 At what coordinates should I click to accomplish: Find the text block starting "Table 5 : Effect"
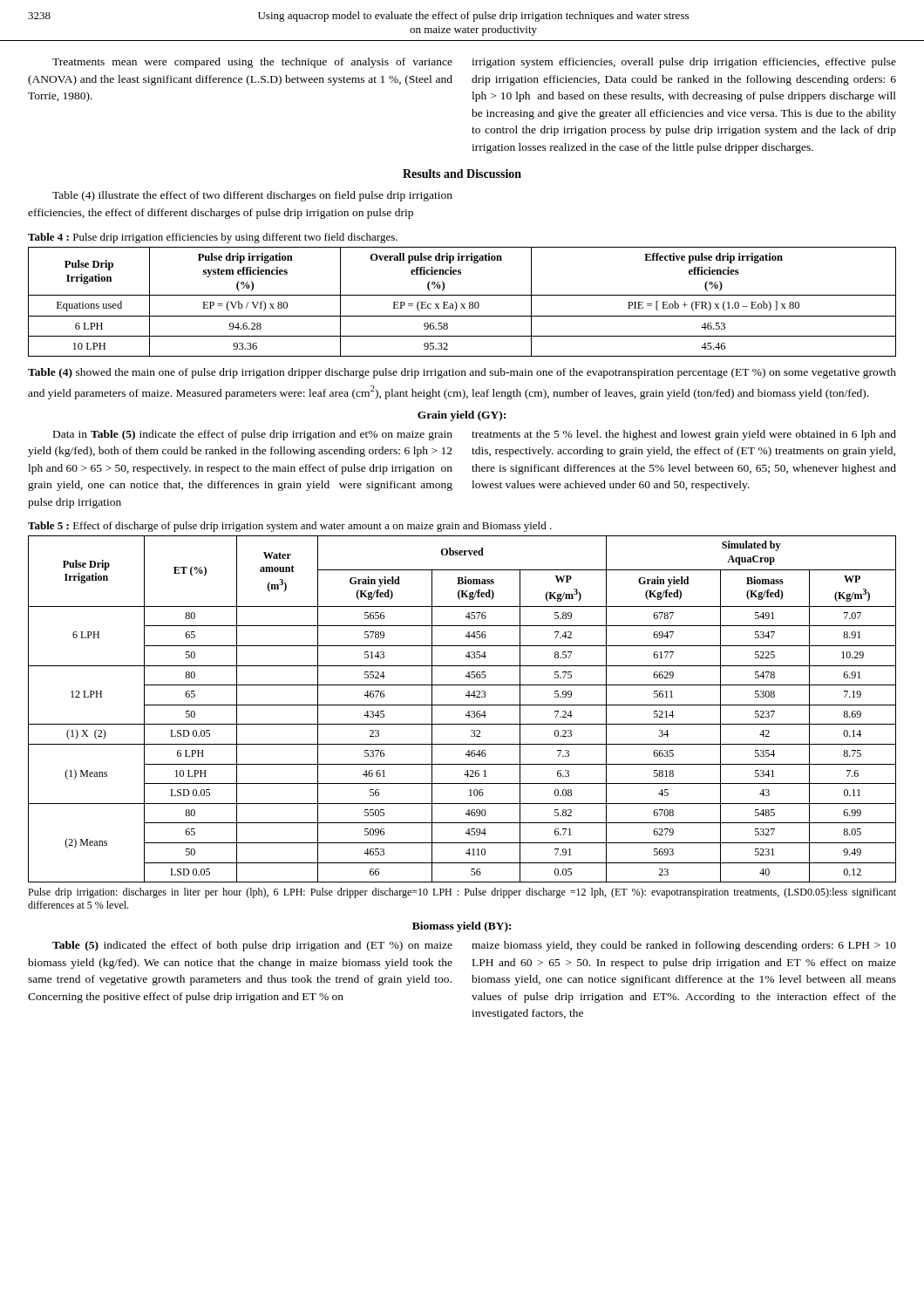(290, 526)
